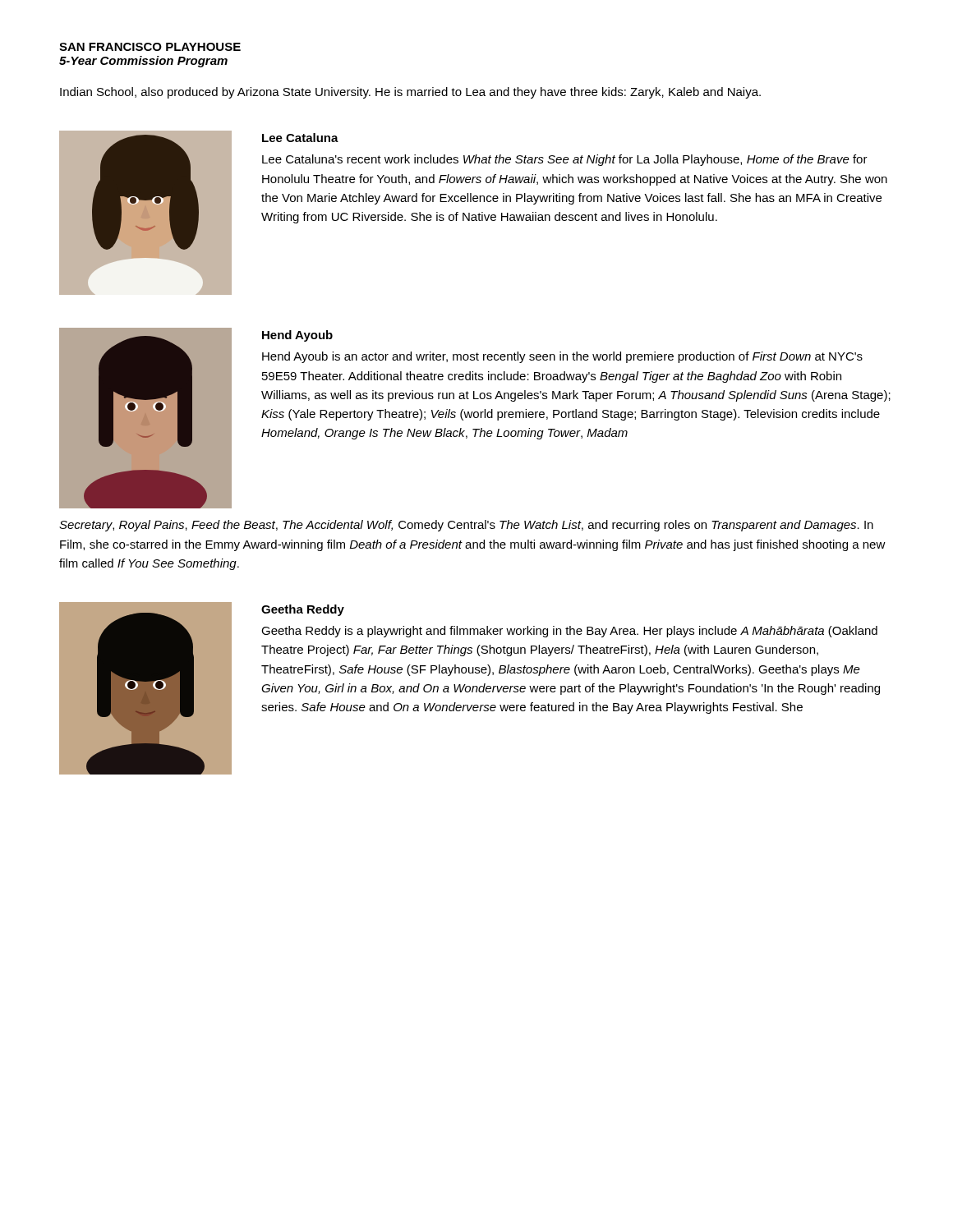Click the passage that begins "Hend Ayoub is an actor and"
Image resolution: width=953 pixels, height=1232 pixels.
(576, 394)
